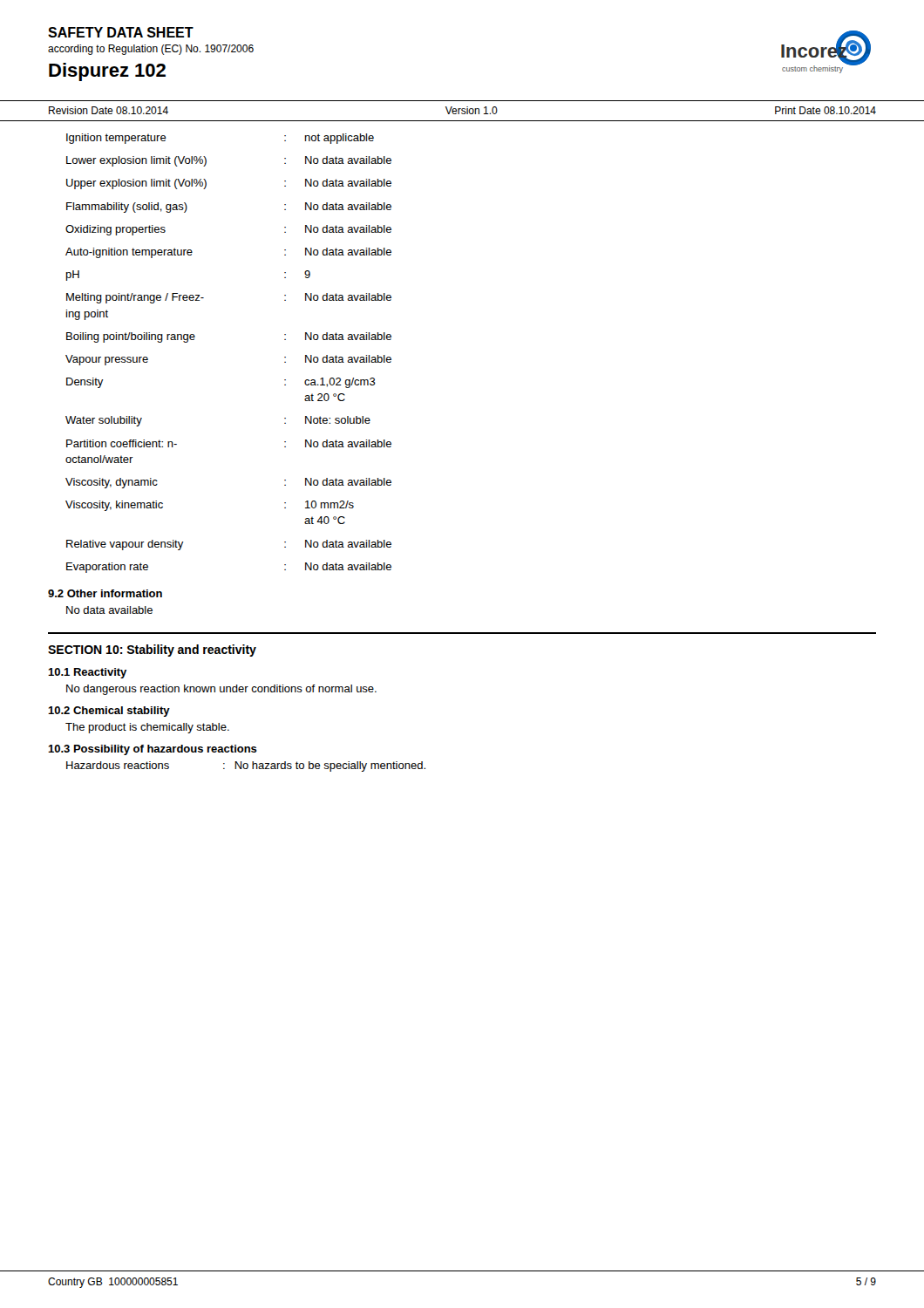Click on the section header that reads "10.1 Reactivity"
Viewport: 924px width, 1308px height.
click(87, 672)
